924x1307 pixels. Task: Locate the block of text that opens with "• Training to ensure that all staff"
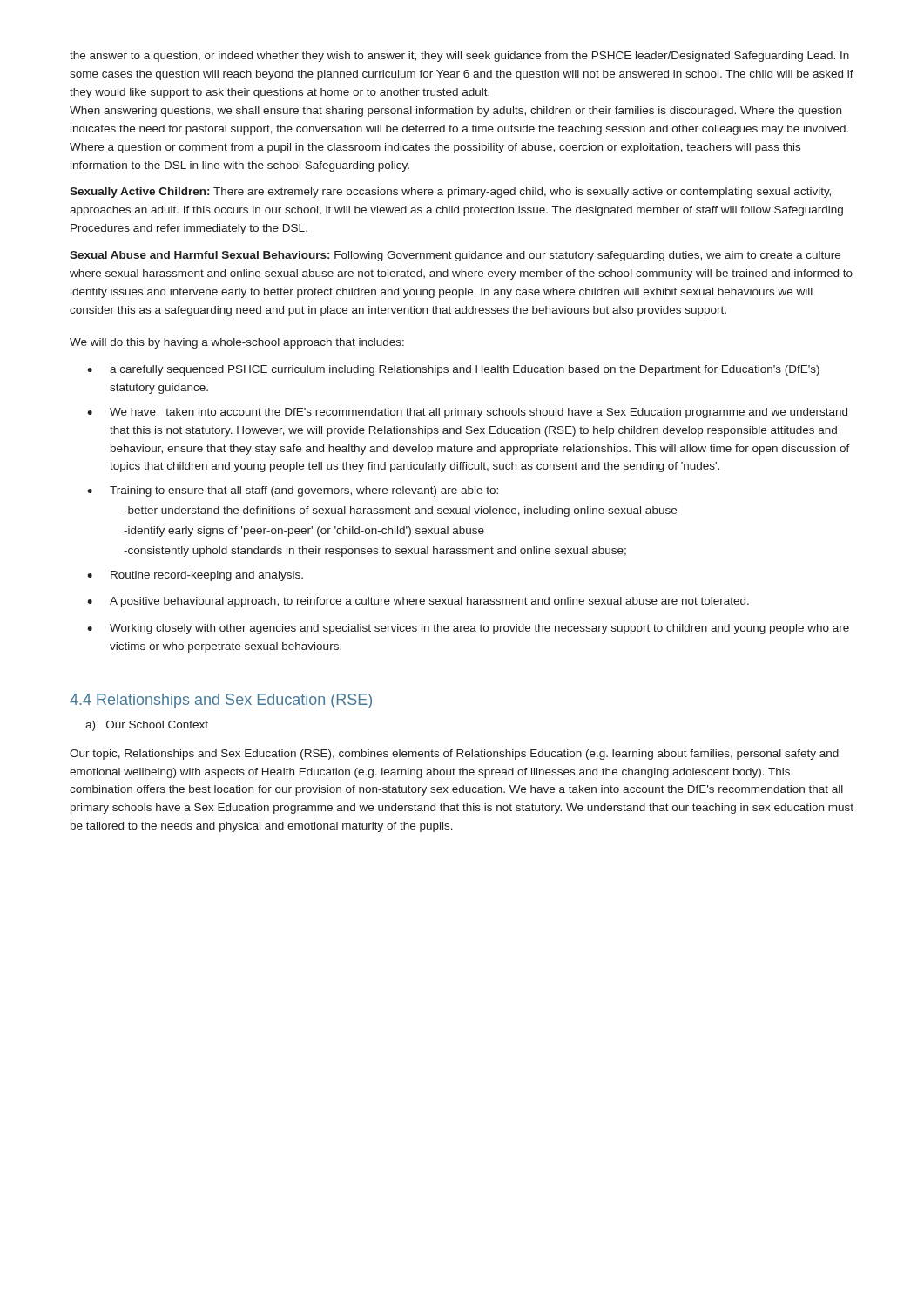click(471, 521)
